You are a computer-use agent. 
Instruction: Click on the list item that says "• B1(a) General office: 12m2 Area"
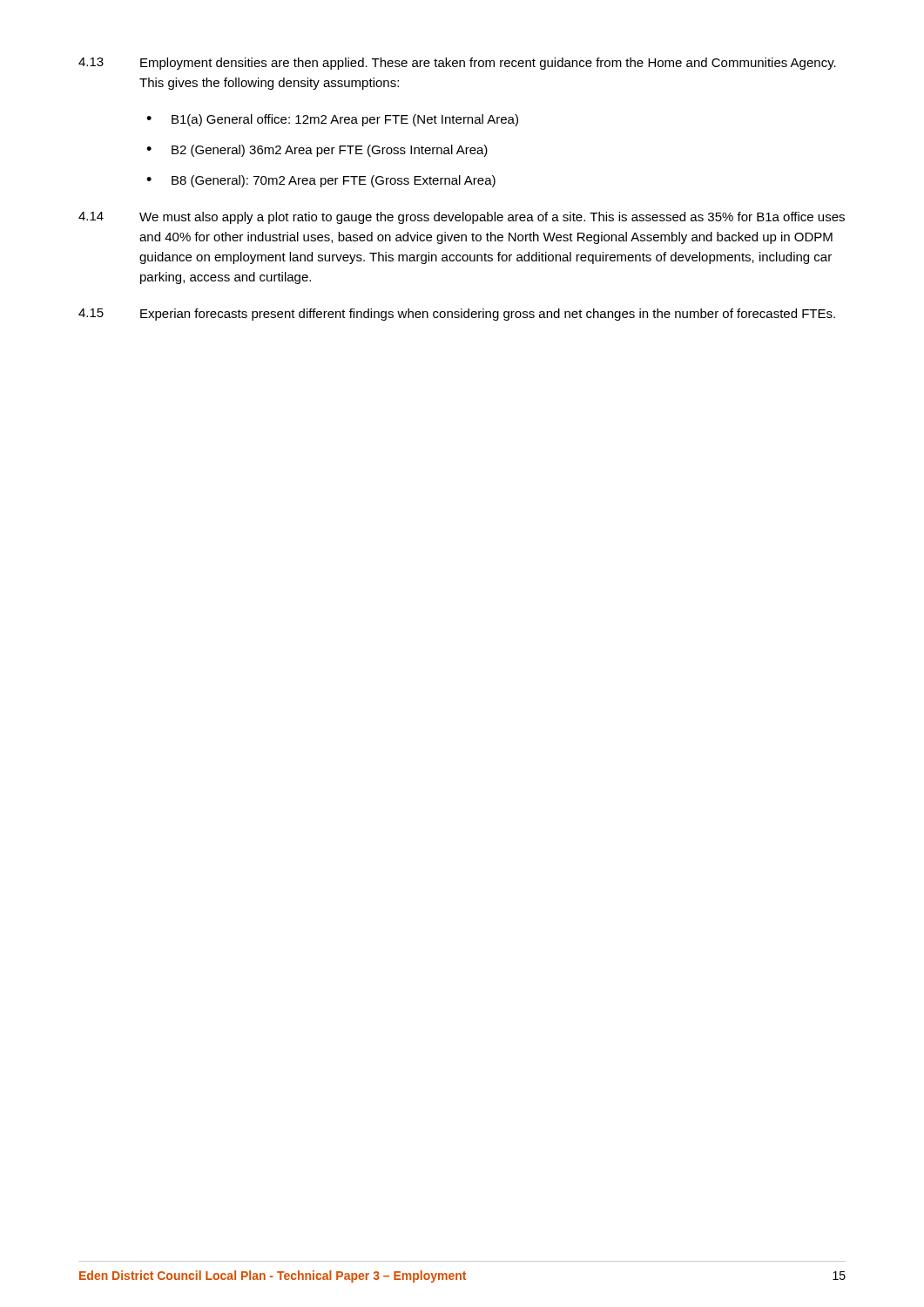[492, 119]
